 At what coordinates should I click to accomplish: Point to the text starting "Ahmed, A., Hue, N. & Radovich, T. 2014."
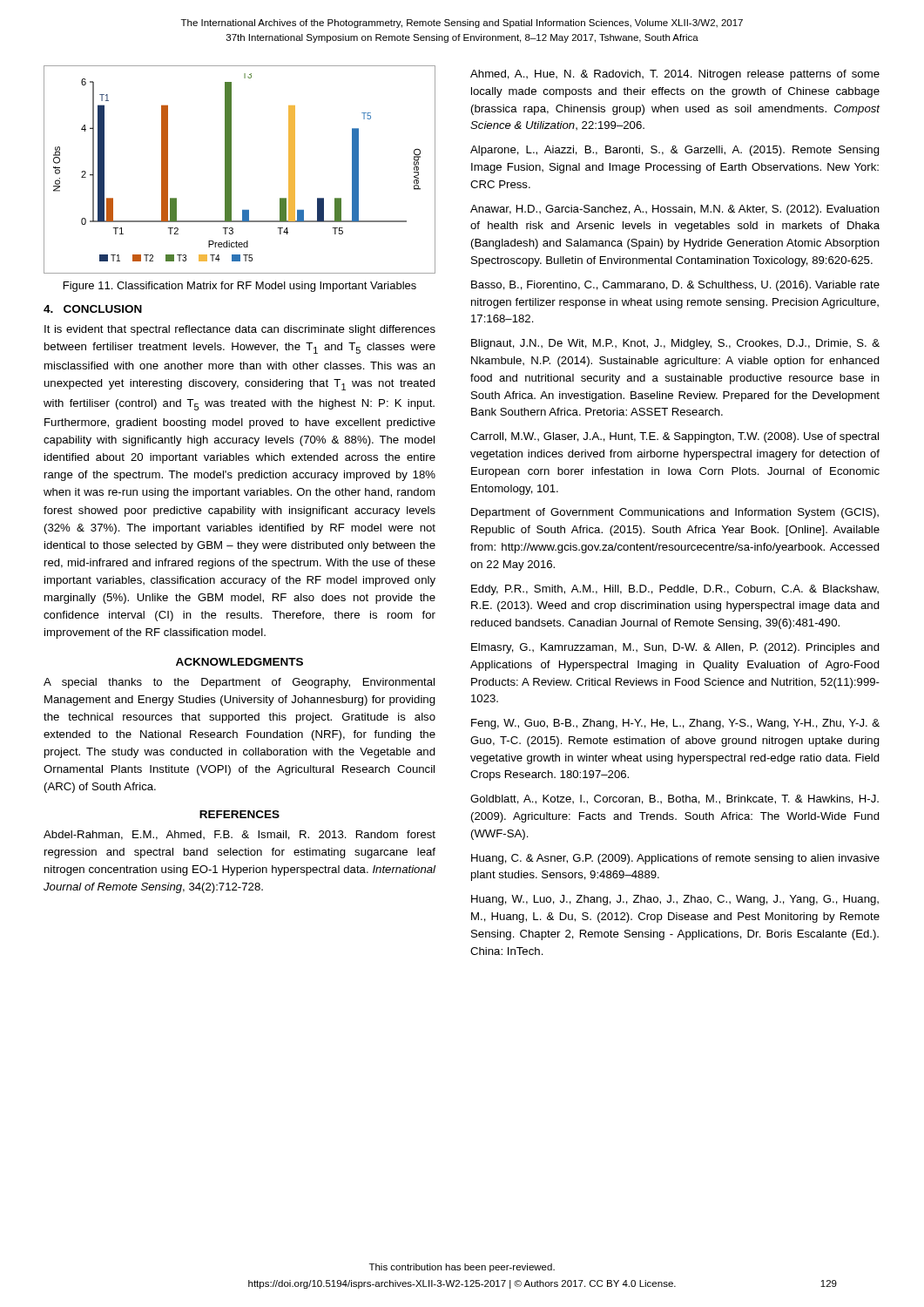pos(675,99)
